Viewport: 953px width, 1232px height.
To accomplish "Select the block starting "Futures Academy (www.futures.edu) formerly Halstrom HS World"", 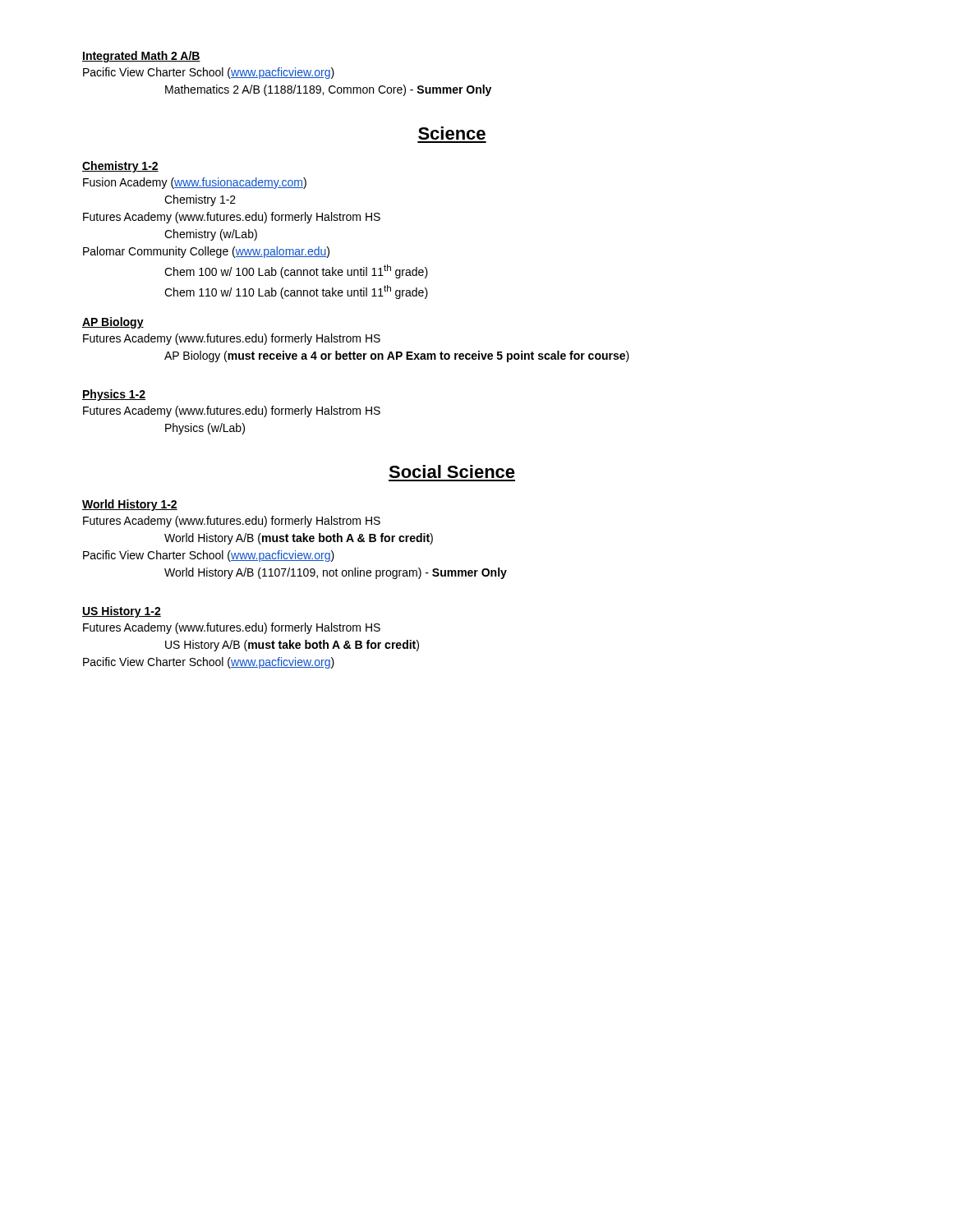I will click(x=232, y=522).
